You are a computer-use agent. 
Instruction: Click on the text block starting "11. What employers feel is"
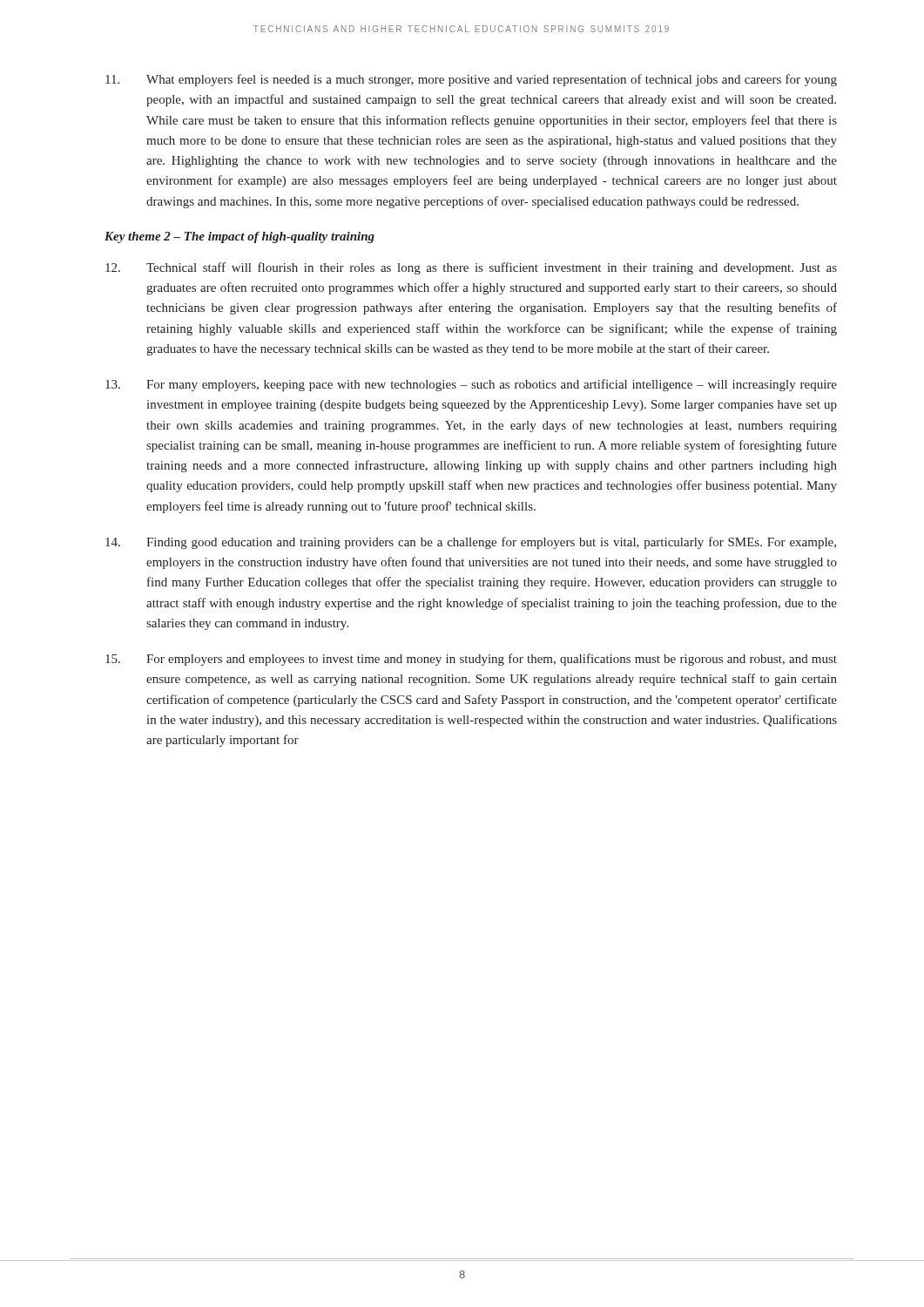471,141
